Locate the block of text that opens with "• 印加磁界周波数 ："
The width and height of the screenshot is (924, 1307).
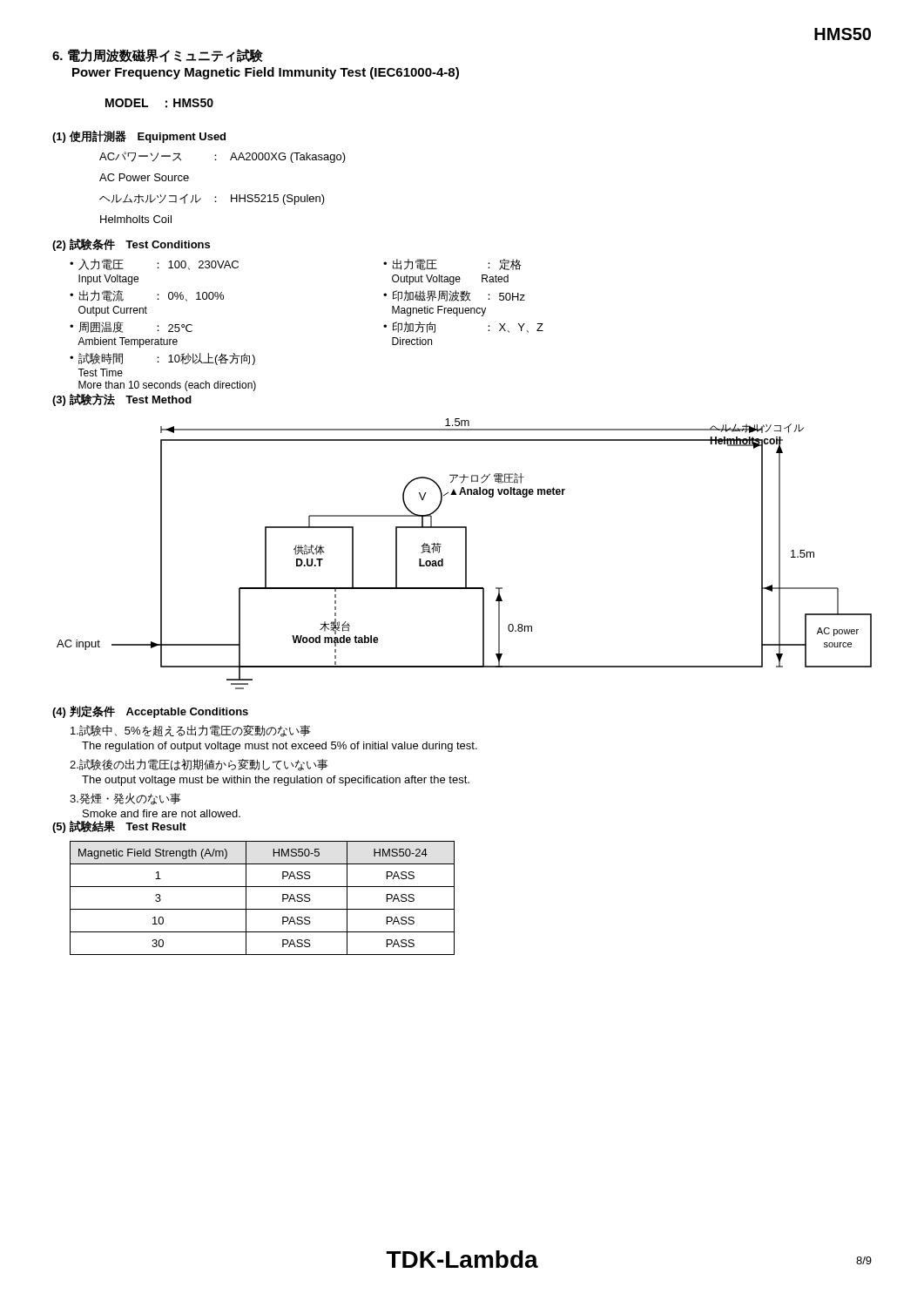[514, 302]
